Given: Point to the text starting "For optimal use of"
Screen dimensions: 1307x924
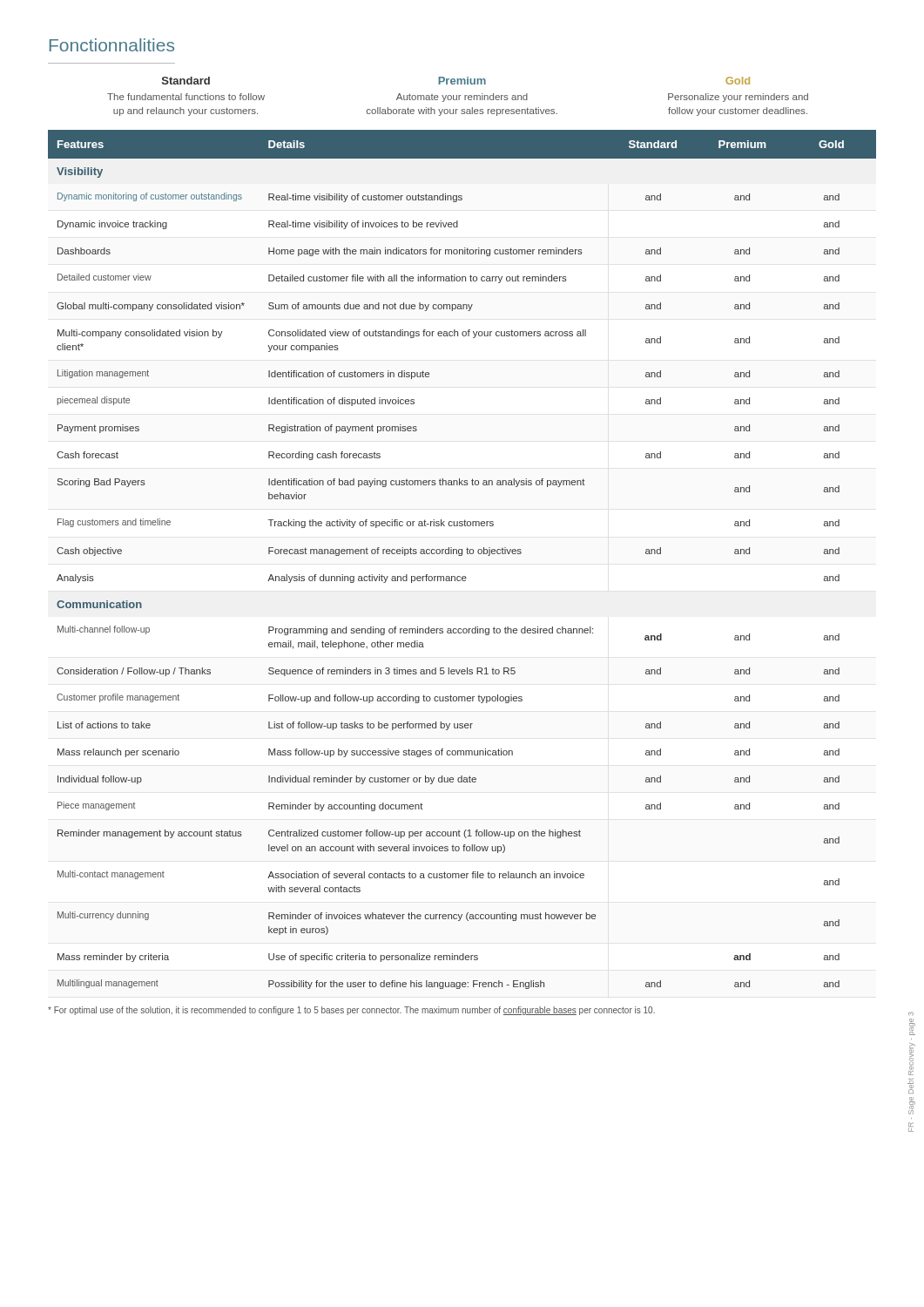Looking at the screenshot, I should (352, 1011).
